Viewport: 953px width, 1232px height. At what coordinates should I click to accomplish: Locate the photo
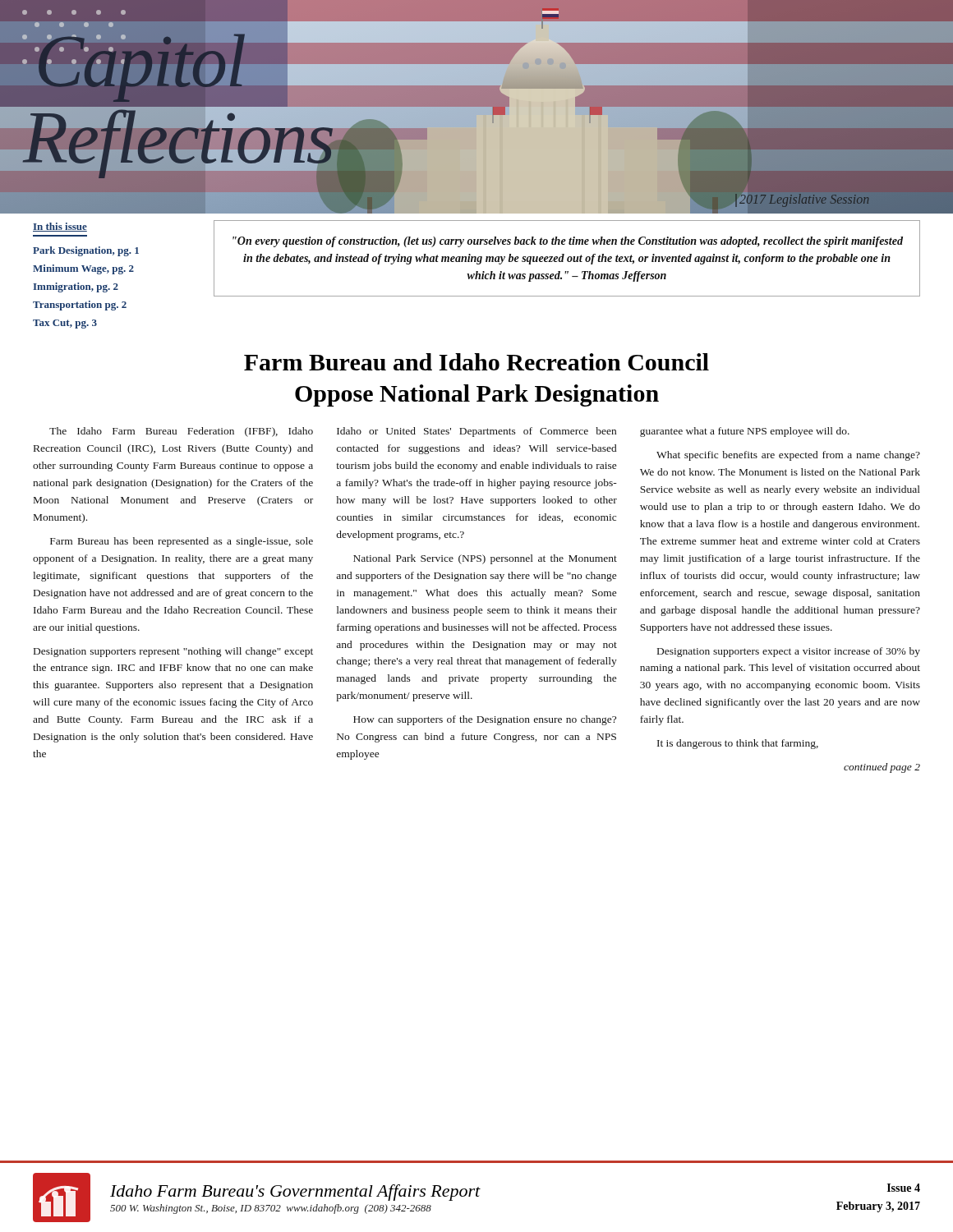coord(476,107)
